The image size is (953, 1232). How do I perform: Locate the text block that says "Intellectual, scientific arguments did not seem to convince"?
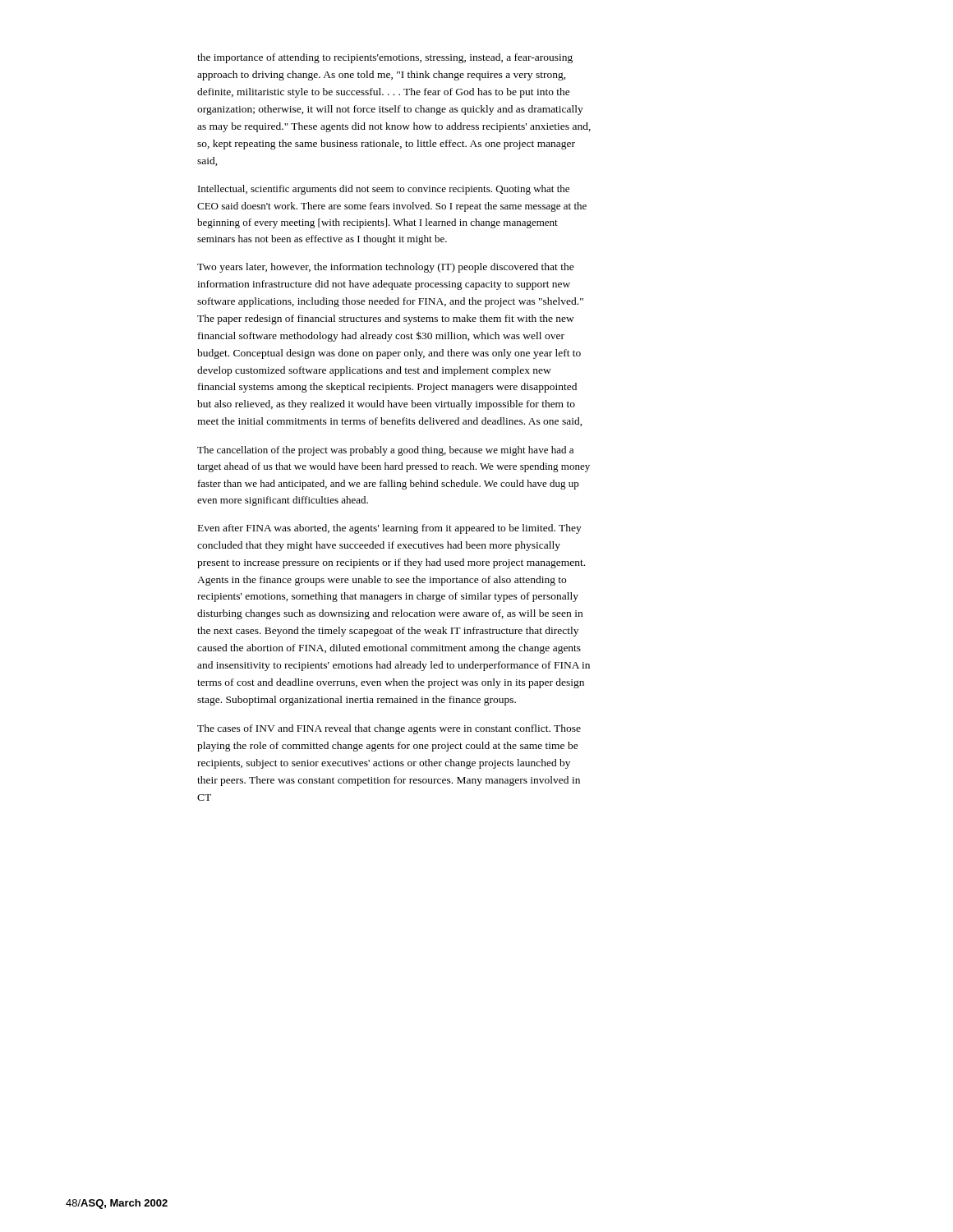[392, 214]
